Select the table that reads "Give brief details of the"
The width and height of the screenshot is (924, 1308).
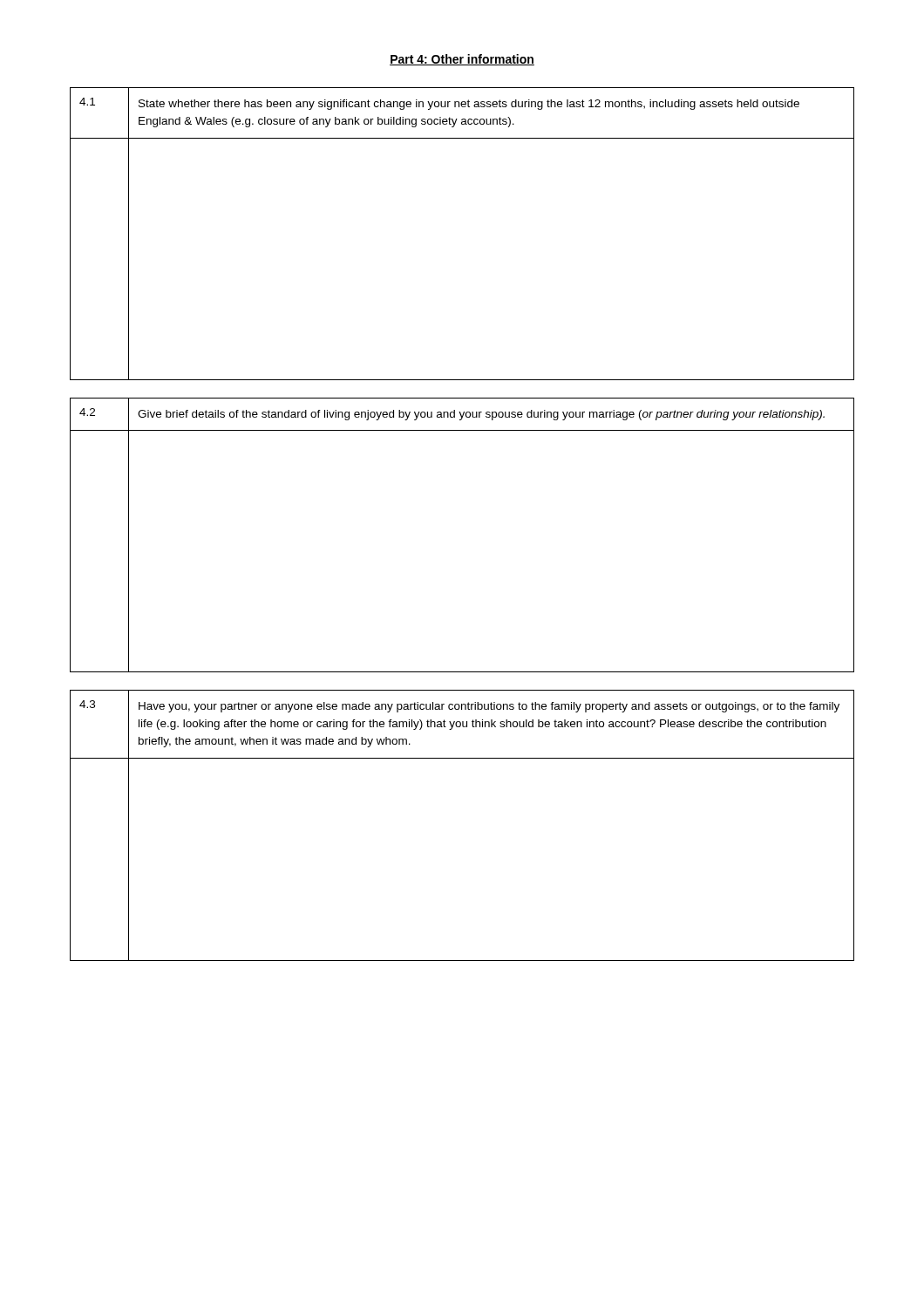[x=462, y=535]
